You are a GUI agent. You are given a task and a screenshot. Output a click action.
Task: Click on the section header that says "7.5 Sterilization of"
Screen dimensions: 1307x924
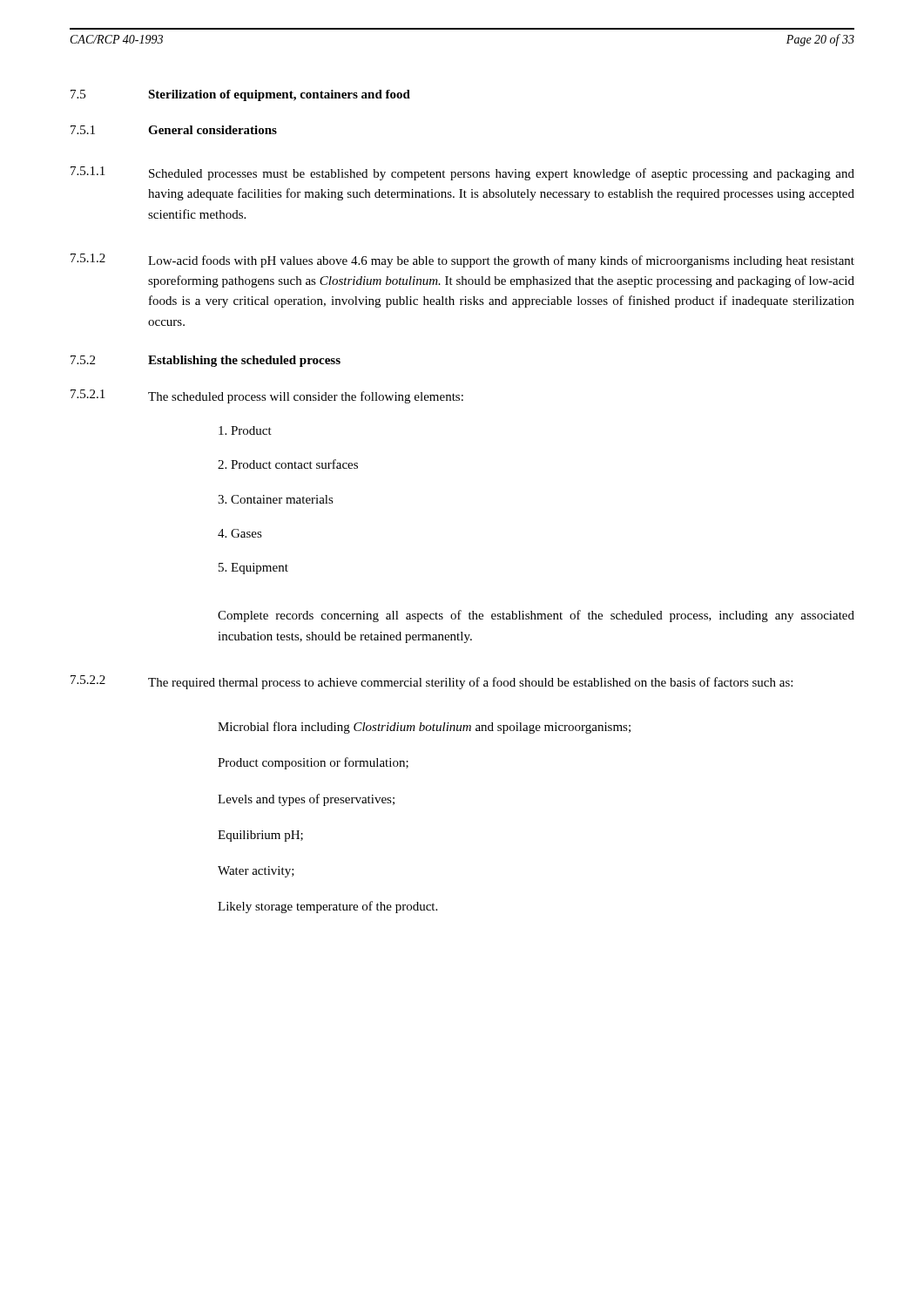240,95
